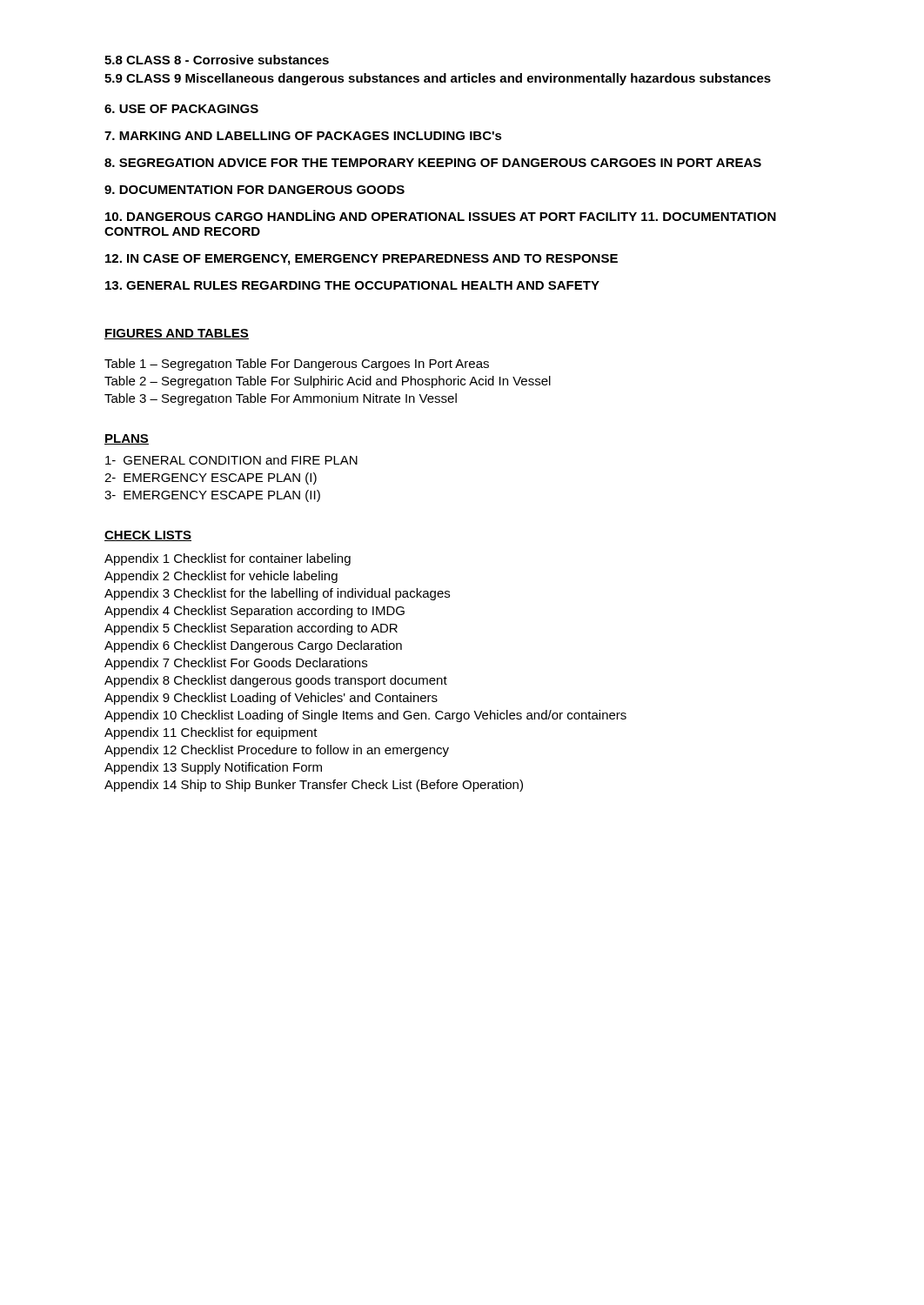Find the list item containing "5.9 CLASS 9 Miscellaneous dangerous substances and"

[x=438, y=78]
